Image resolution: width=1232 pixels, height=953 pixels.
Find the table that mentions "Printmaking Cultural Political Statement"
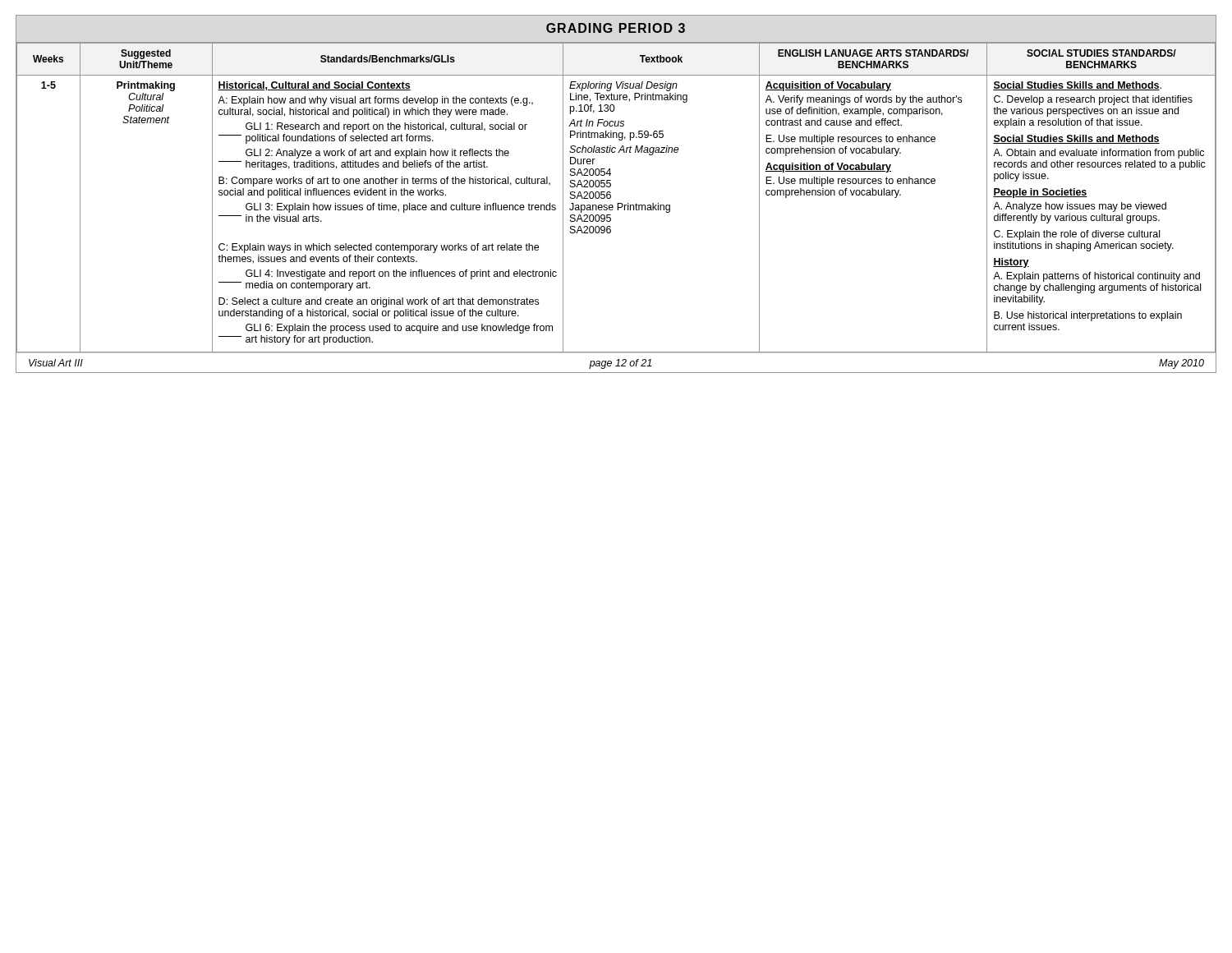click(616, 198)
